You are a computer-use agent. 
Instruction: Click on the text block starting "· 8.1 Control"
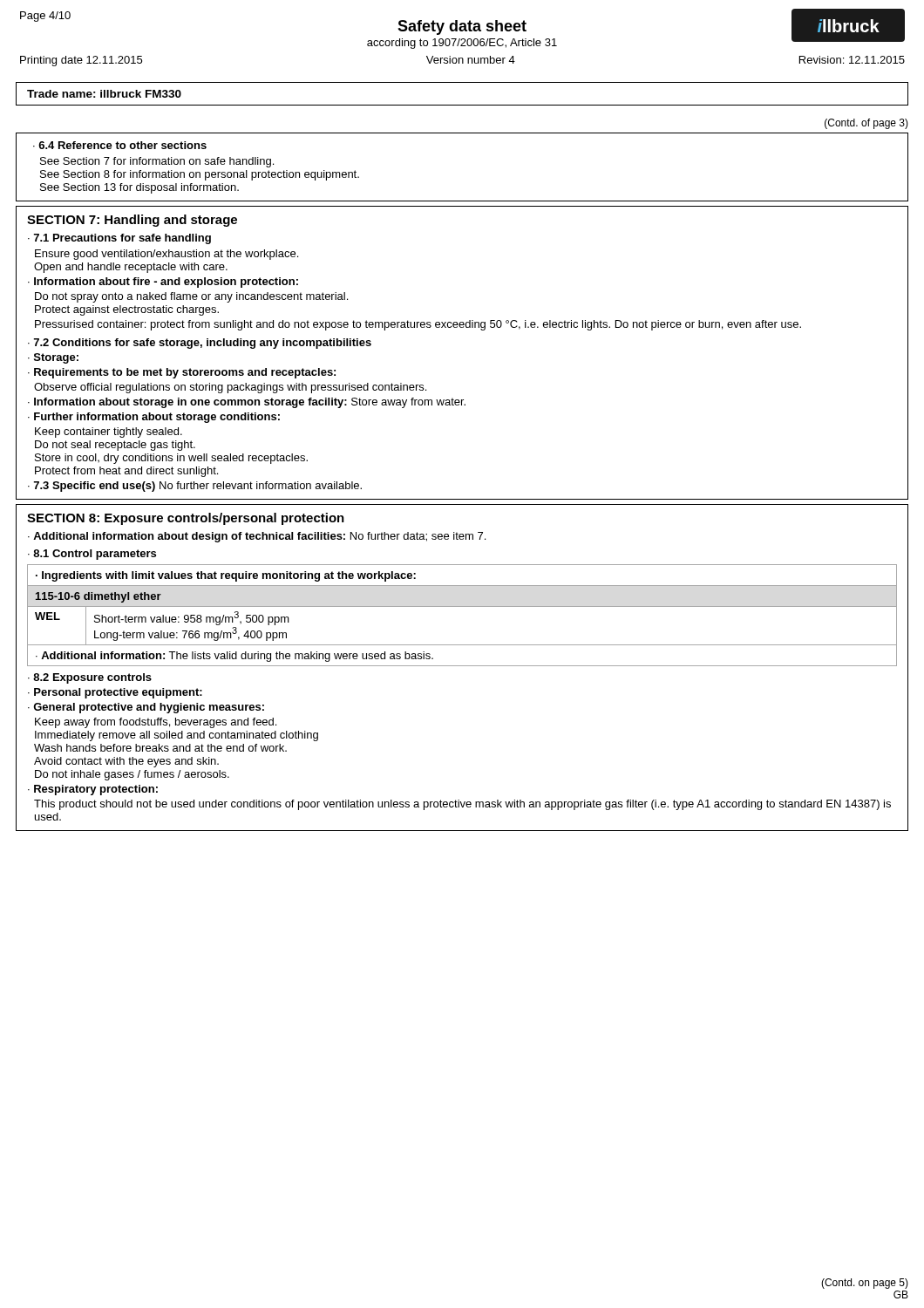click(x=92, y=553)
